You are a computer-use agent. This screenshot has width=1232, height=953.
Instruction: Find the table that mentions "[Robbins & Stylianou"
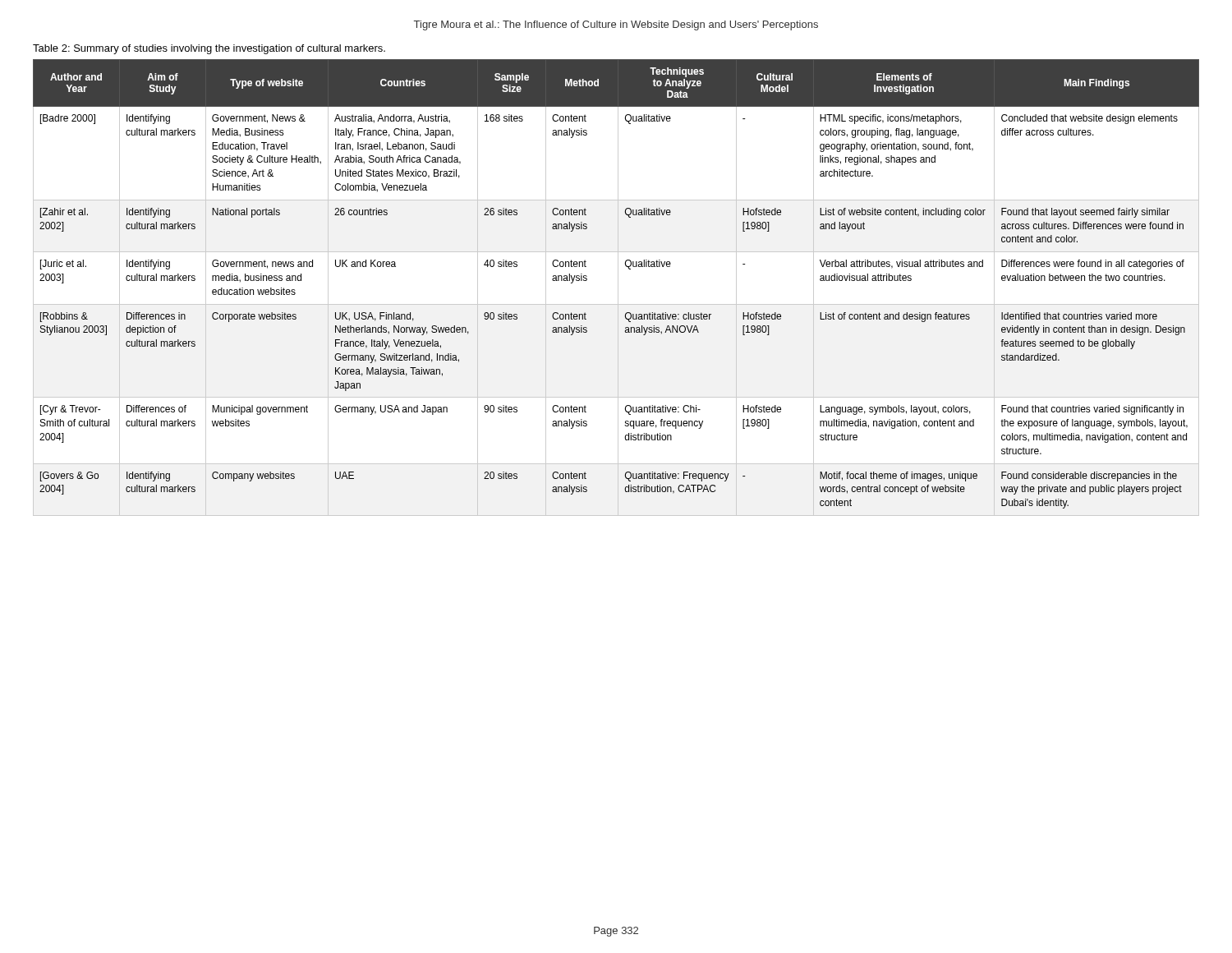pyautogui.click(x=616, y=288)
